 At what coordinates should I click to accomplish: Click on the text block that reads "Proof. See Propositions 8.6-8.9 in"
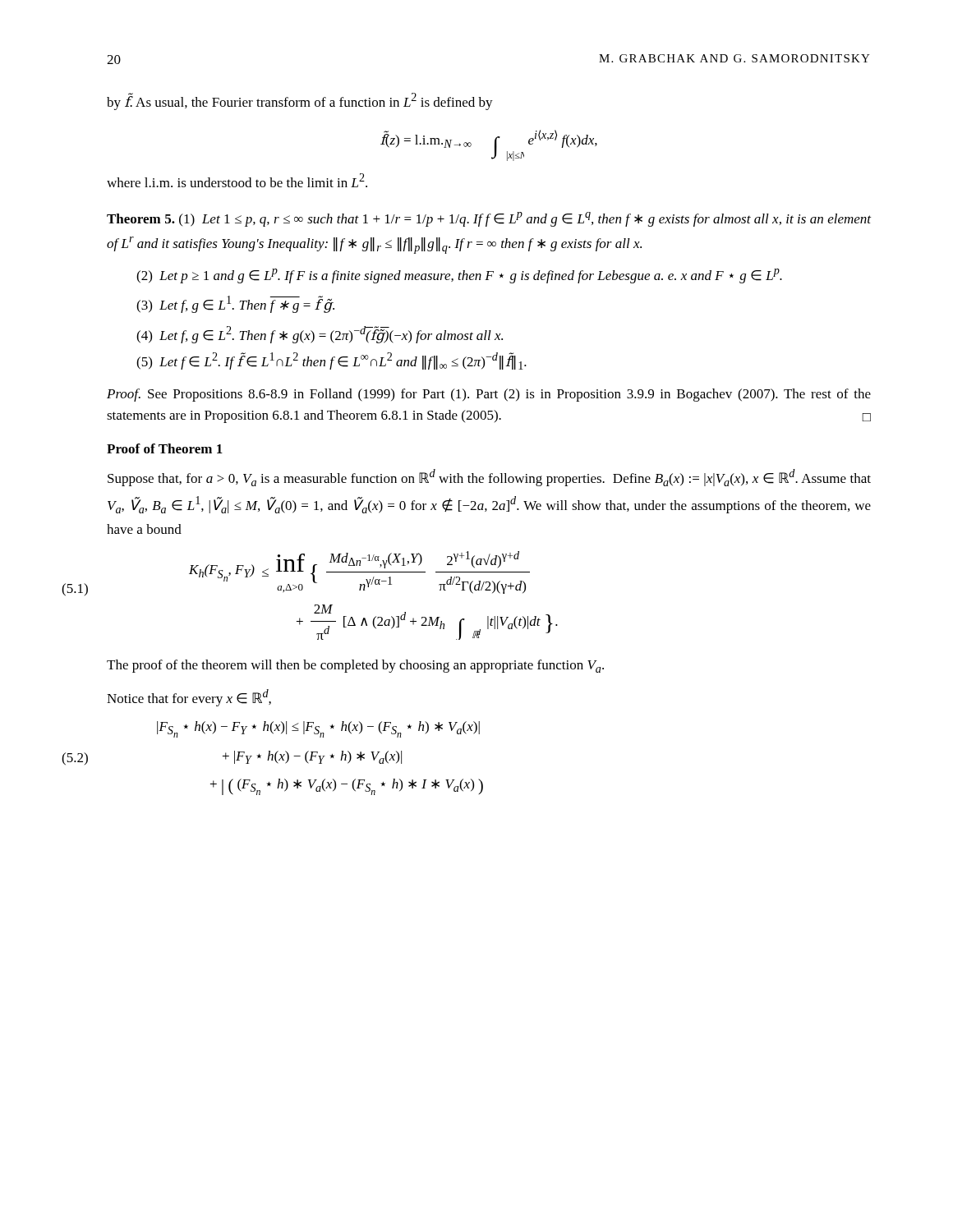point(489,406)
